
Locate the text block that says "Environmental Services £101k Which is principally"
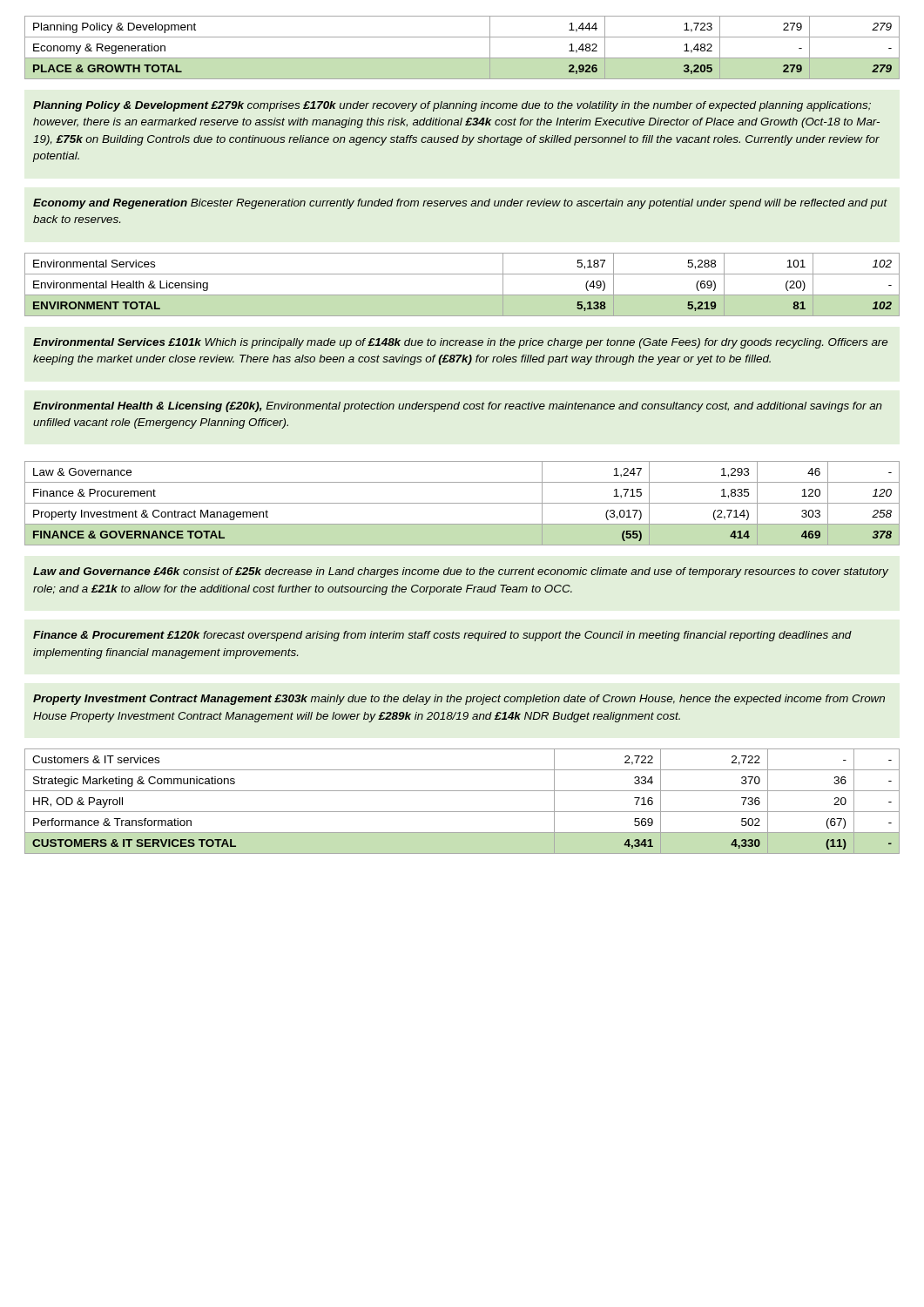(x=462, y=350)
